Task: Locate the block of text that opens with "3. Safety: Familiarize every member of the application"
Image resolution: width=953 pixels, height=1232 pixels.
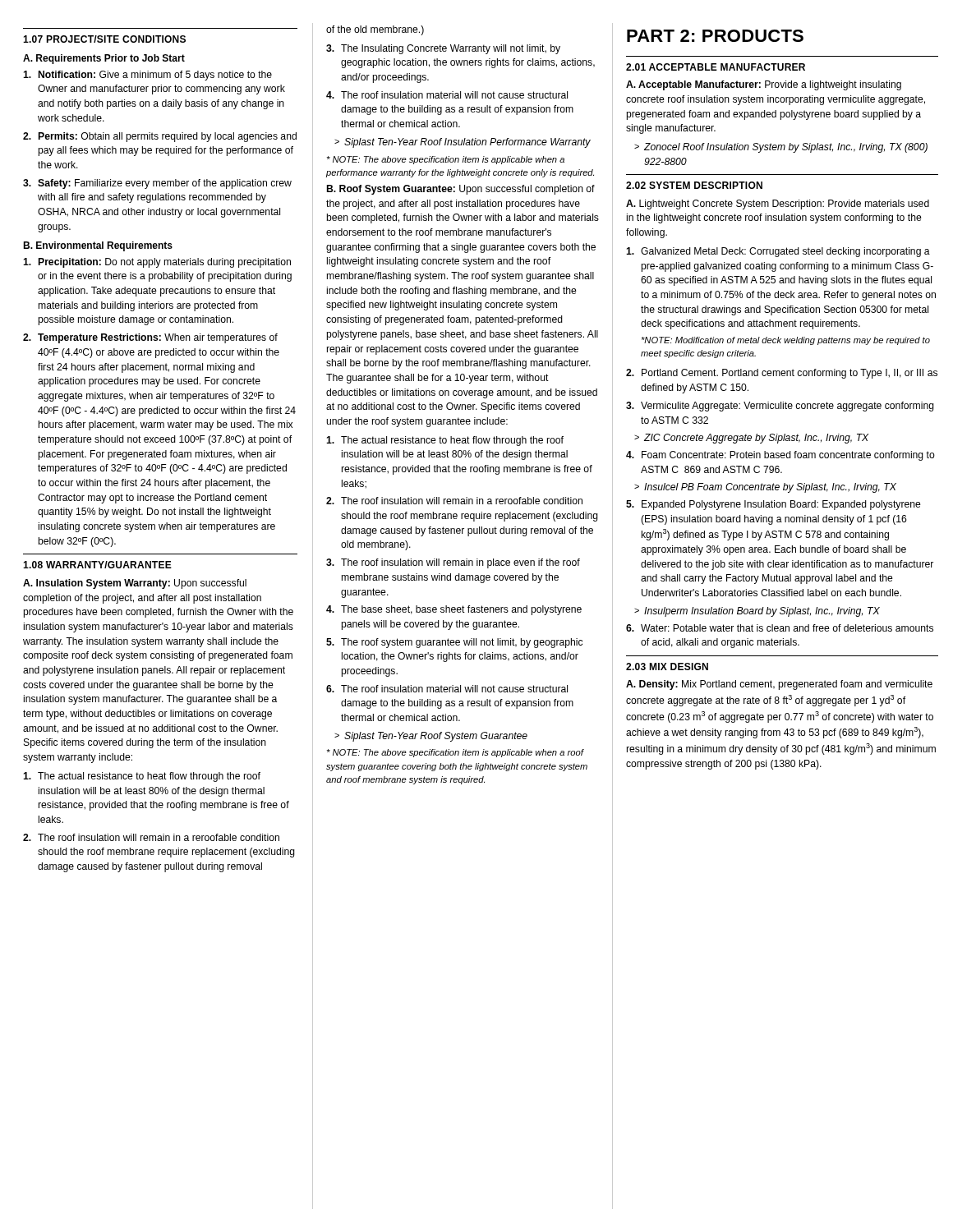Action: pyautogui.click(x=160, y=205)
